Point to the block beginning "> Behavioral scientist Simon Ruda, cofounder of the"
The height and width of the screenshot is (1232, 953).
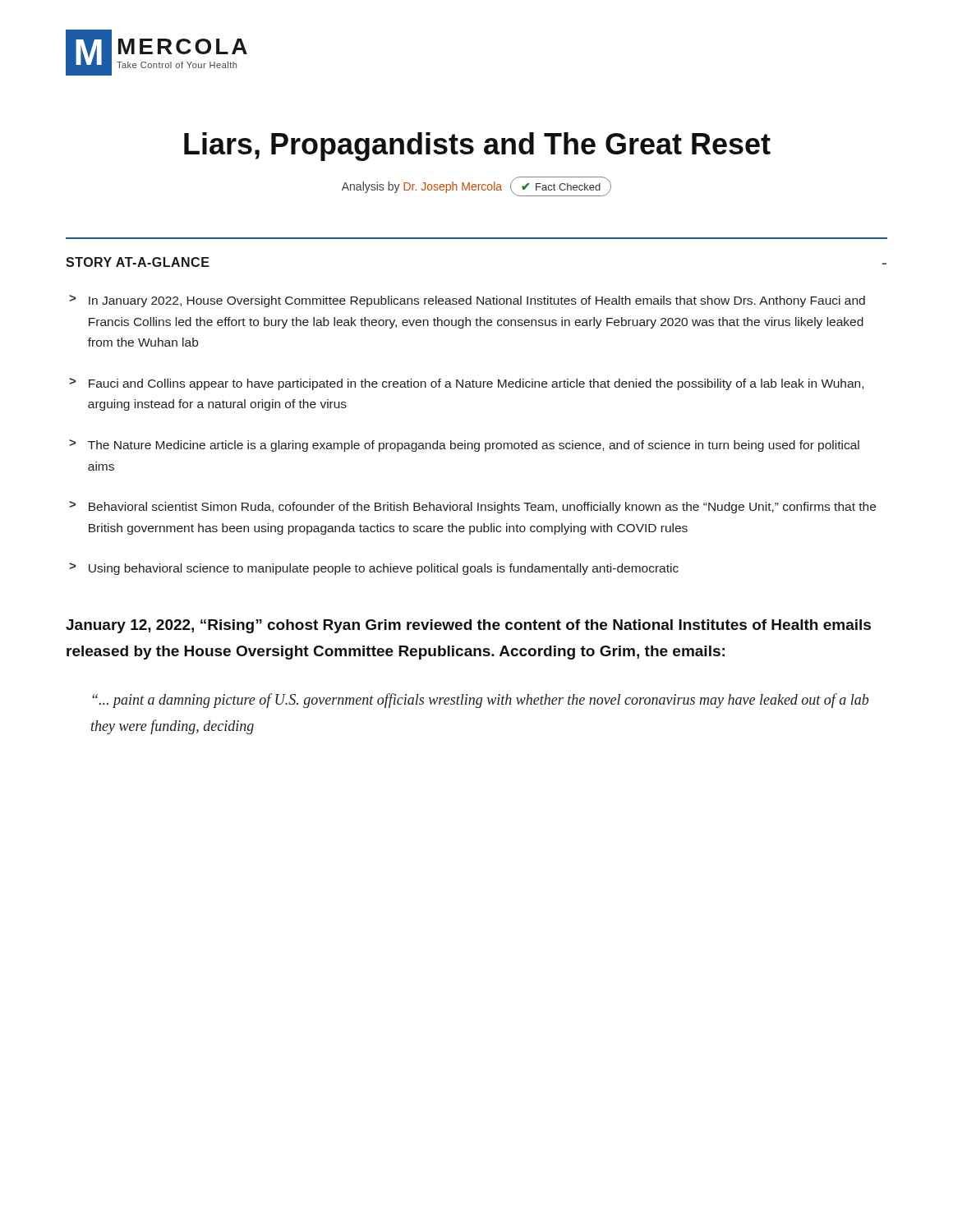point(478,517)
